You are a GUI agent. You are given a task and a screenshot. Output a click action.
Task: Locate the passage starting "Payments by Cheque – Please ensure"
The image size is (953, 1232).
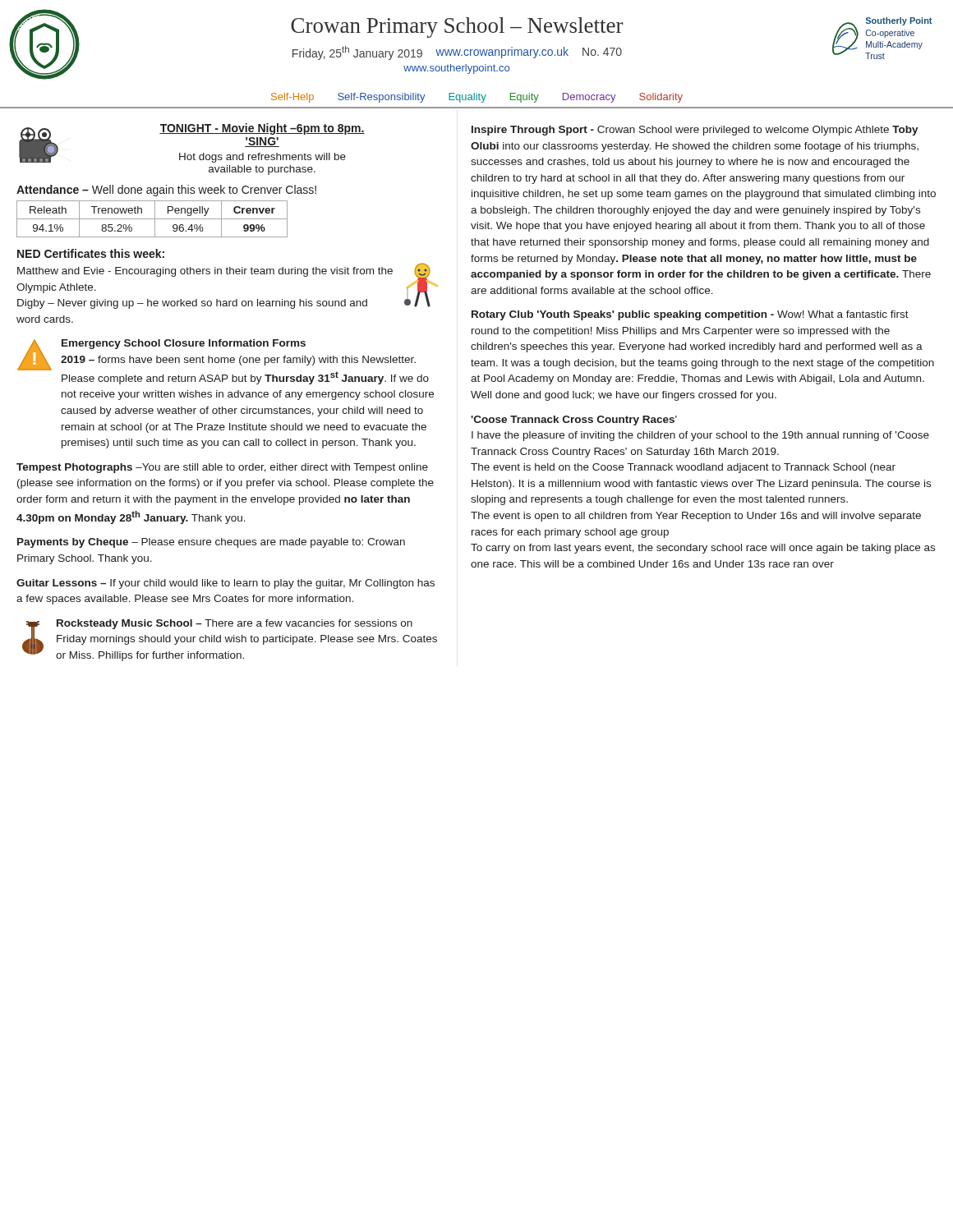point(211,550)
